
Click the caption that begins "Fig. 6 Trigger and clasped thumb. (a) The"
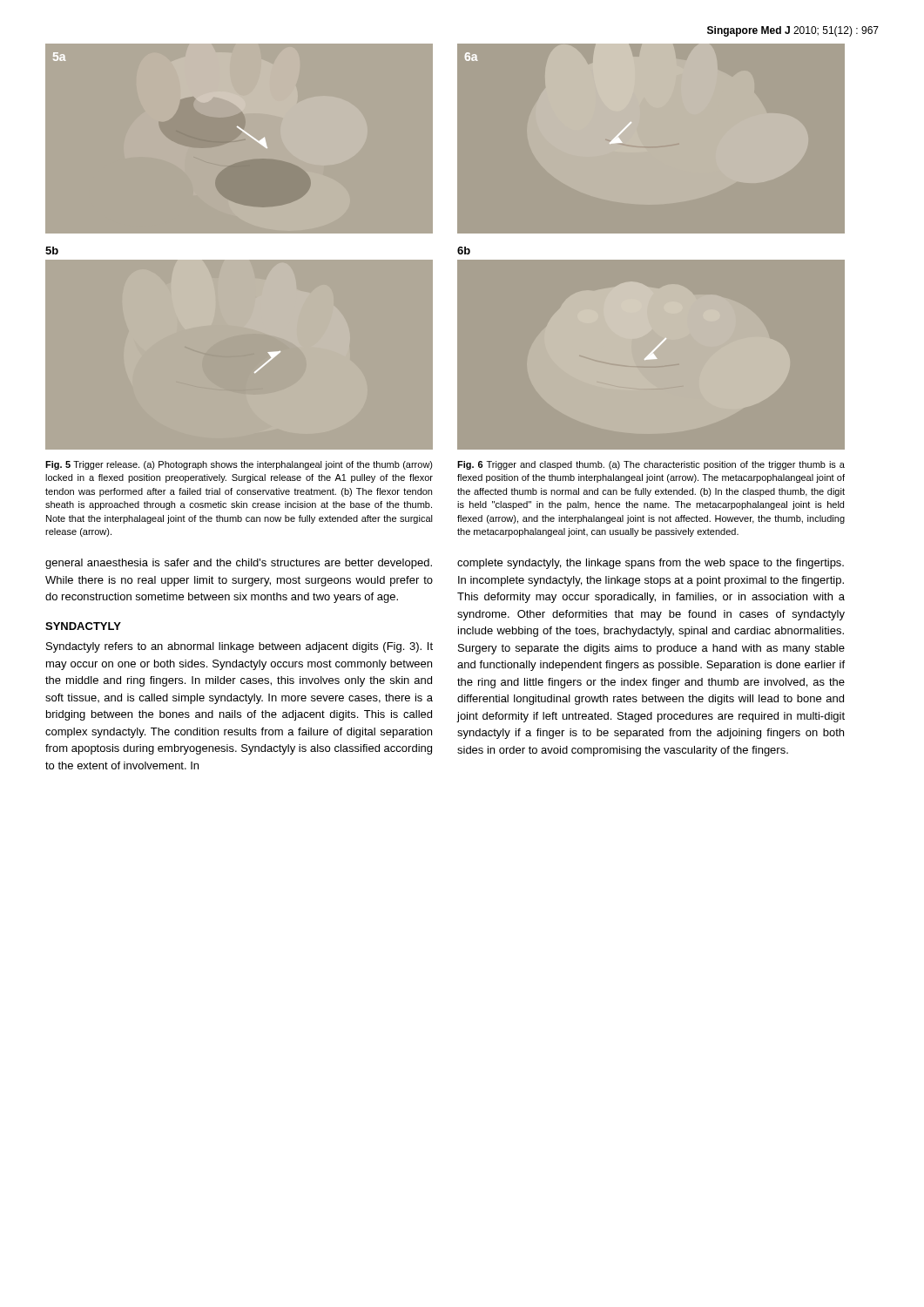point(651,498)
